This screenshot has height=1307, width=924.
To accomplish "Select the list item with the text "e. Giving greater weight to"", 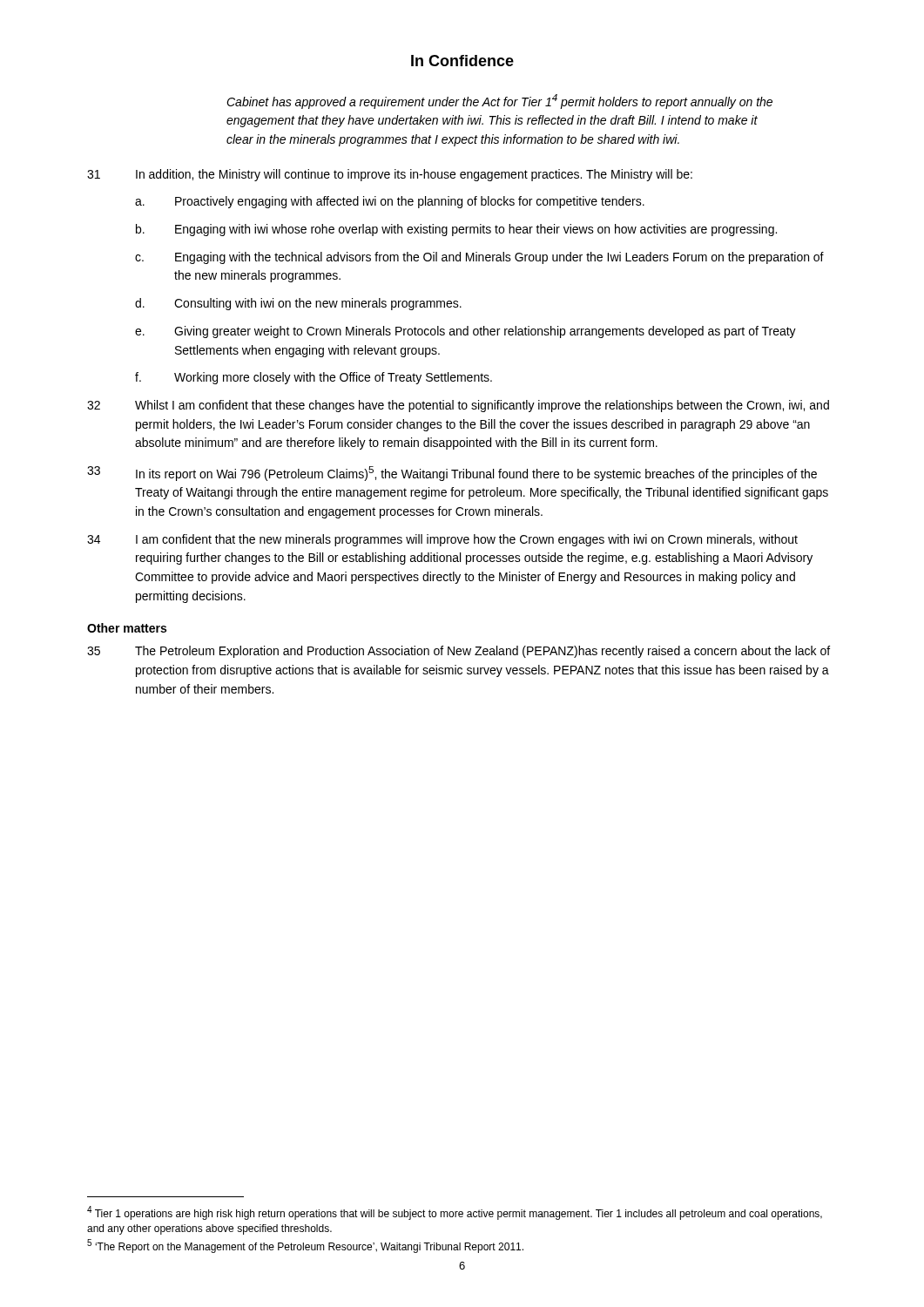I will tap(486, 341).
